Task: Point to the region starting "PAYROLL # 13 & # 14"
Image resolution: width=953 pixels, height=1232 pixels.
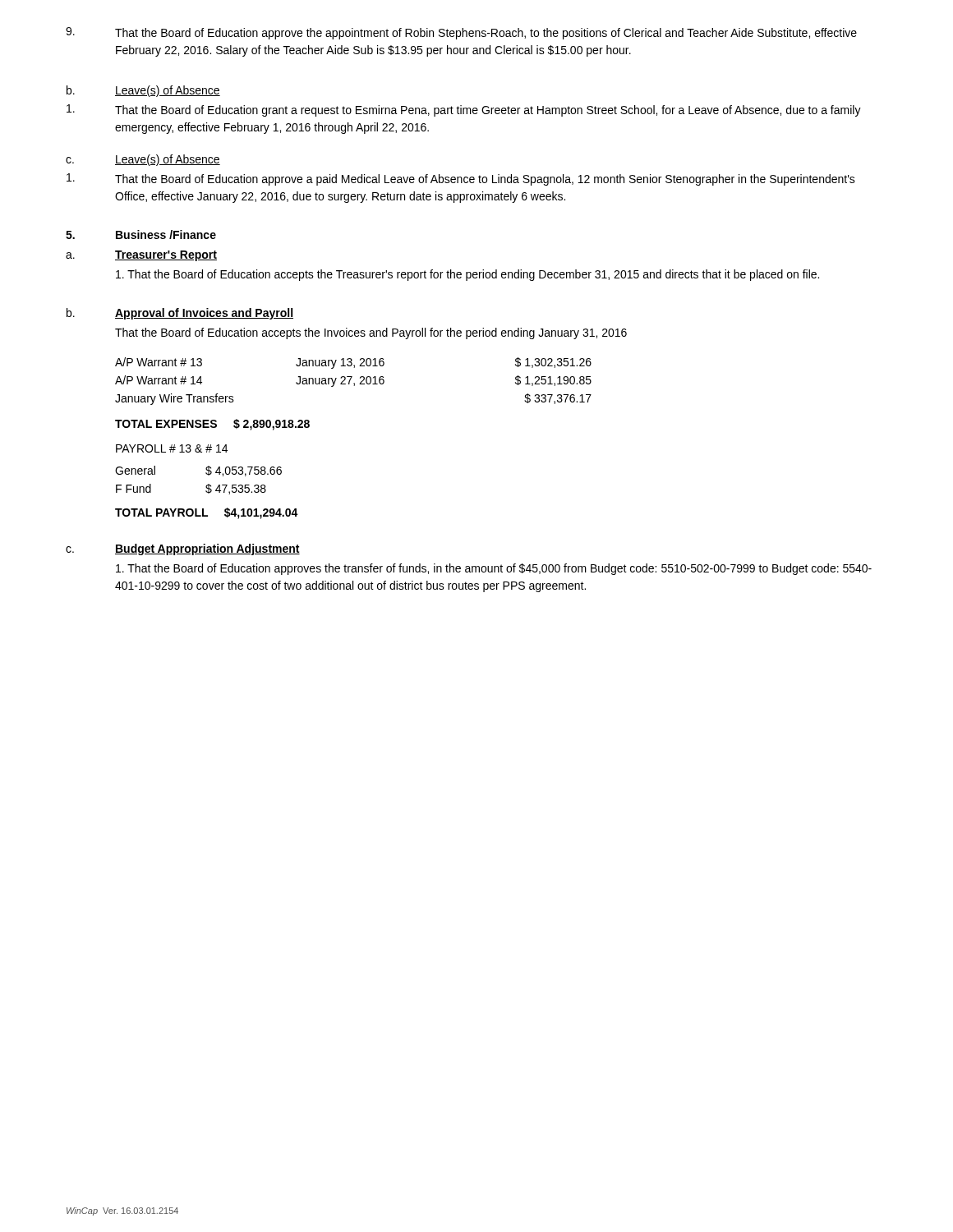Action: tap(171, 448)
